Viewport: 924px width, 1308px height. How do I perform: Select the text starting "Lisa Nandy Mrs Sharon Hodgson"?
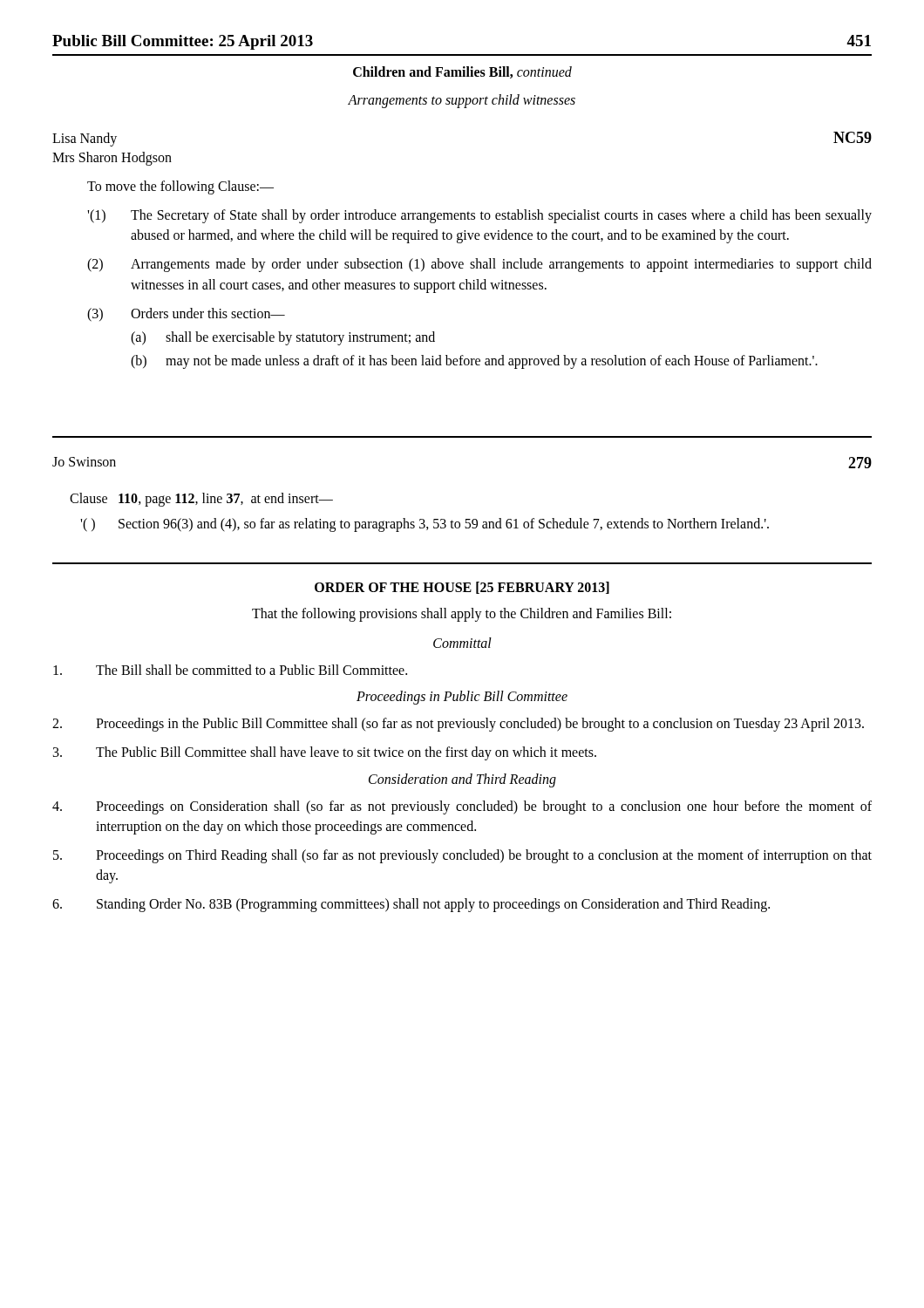(x=112, y=148)
